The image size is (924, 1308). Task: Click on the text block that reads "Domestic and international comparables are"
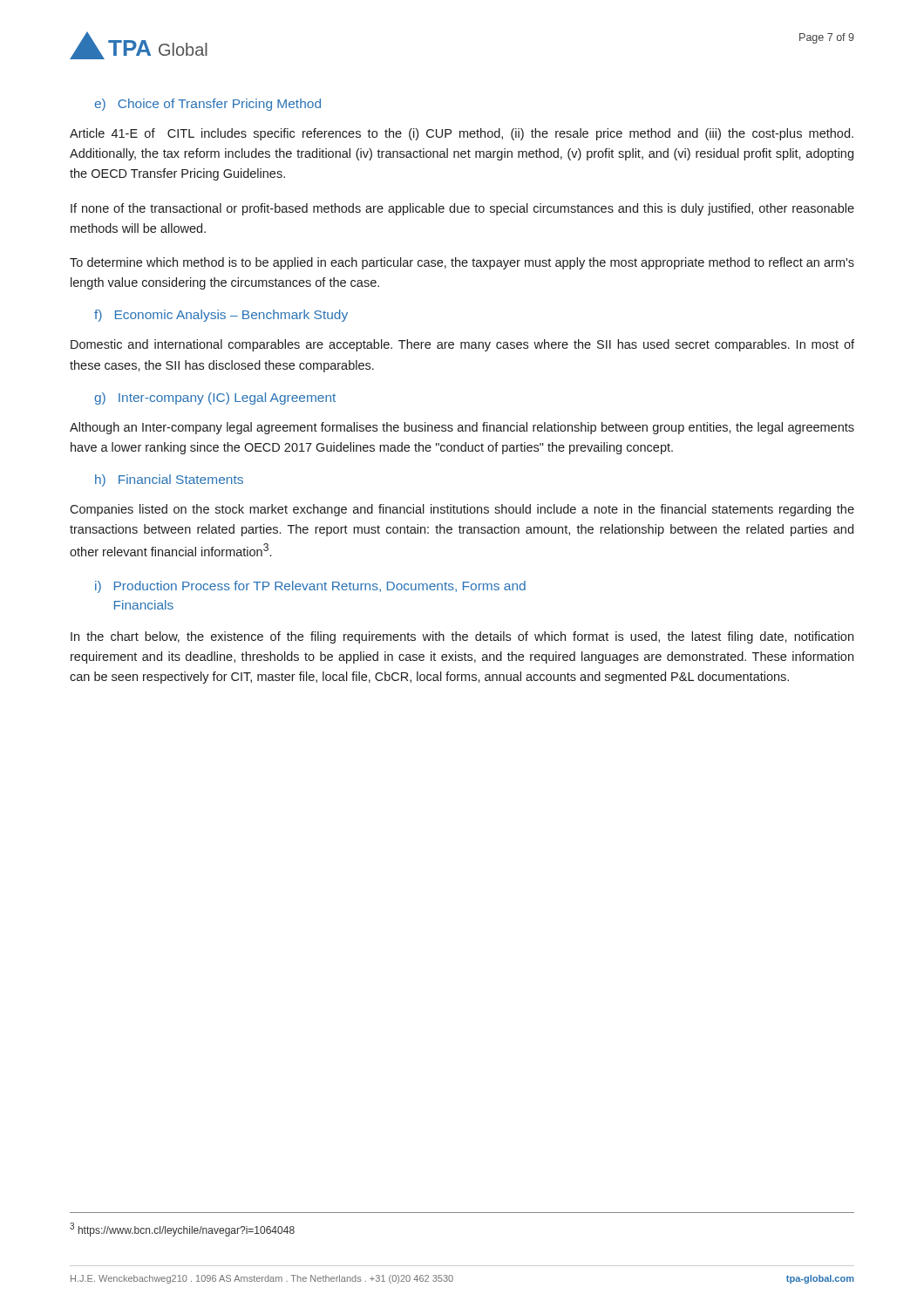click(x=462, y=355)
